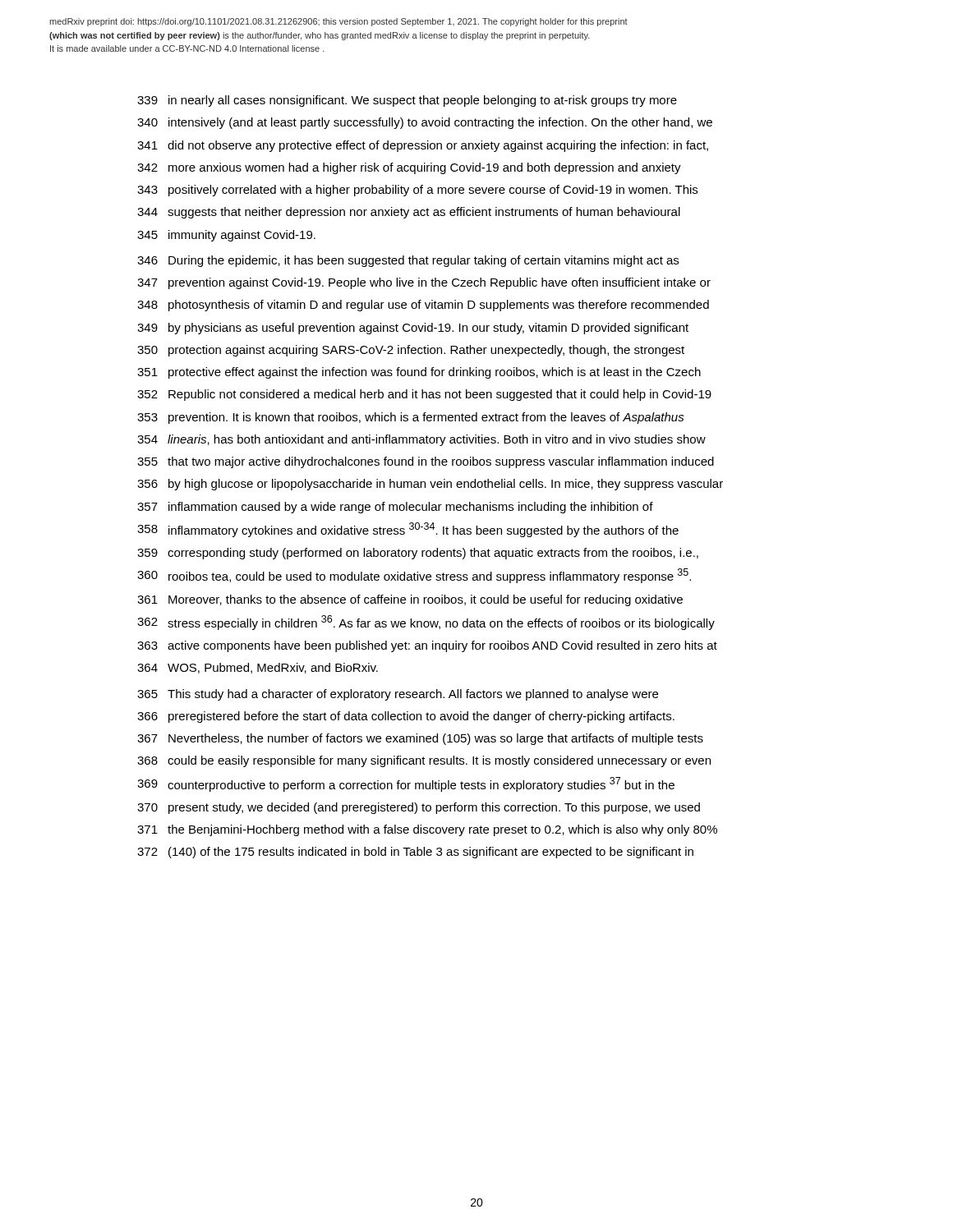Point to the block beginning "364 WOS, Pubmed,"
The width and height of the screenshot is (953, 1232).
pos(258,668)
